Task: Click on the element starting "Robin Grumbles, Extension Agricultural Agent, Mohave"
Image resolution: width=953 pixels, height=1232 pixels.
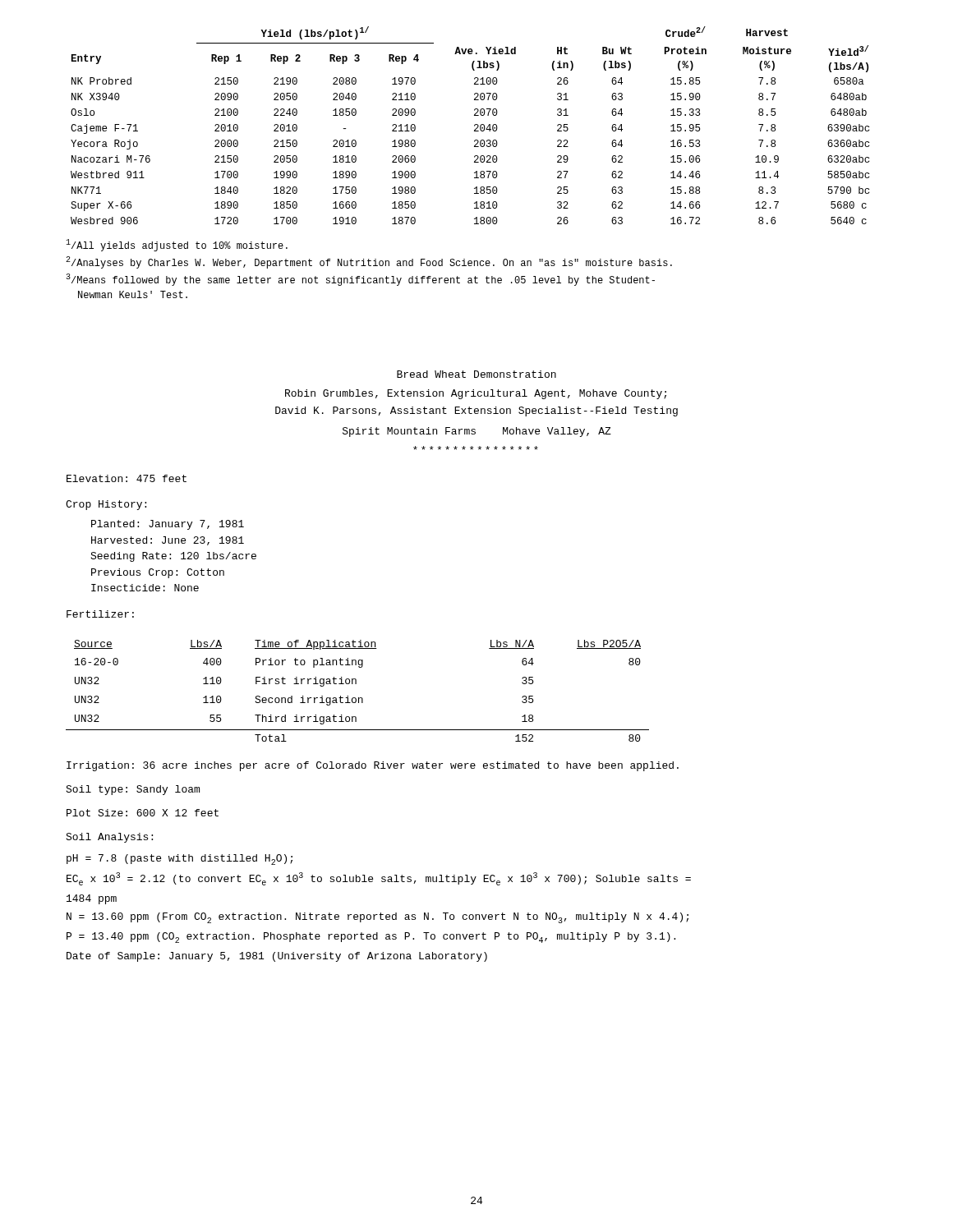Action: (476, 403)
